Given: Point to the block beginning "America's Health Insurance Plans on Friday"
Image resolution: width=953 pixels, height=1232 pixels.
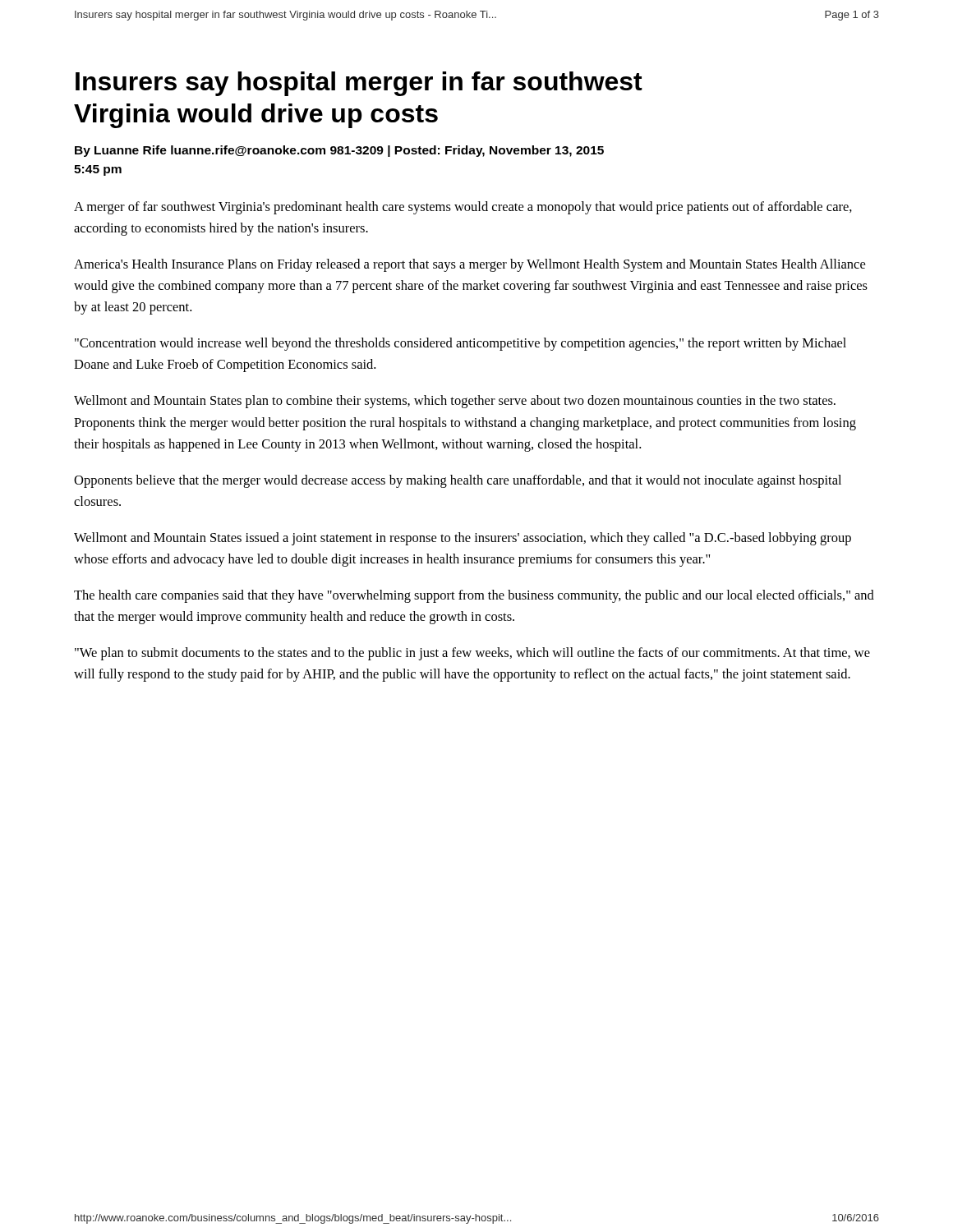Looking at the screenshot, I should coord(471,286).
